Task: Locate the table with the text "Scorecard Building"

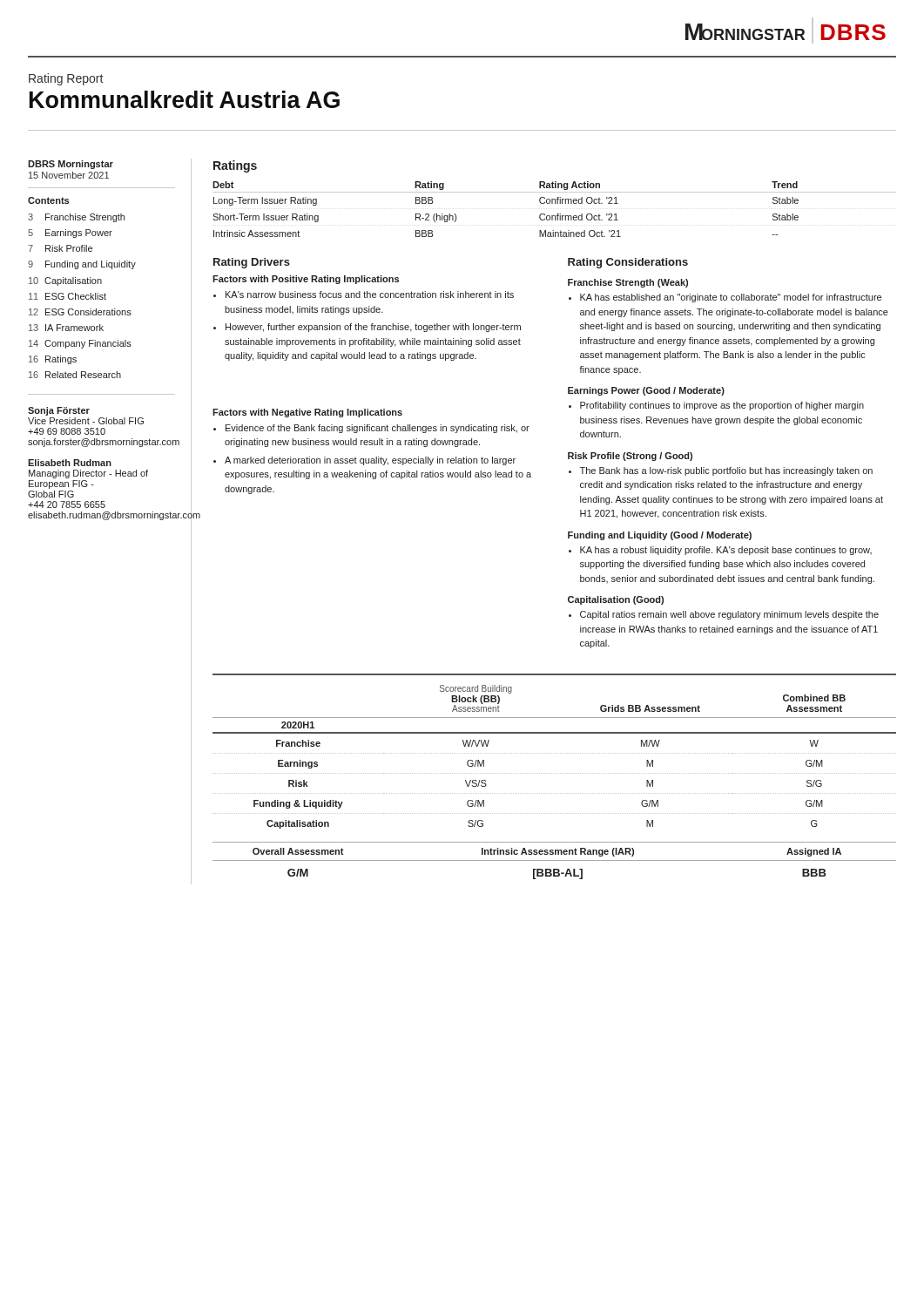Action: coord(554,756)
